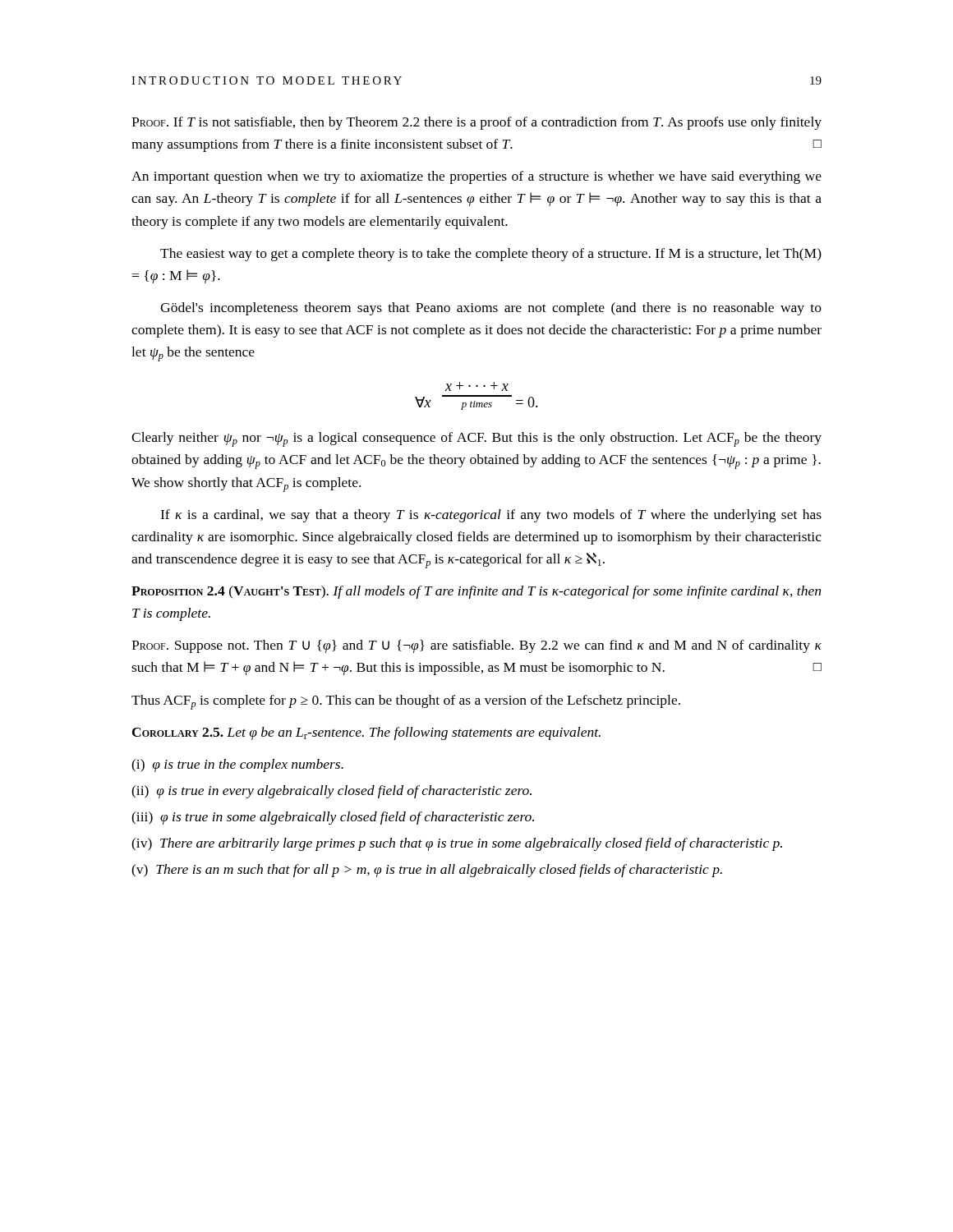This screenshot has width=953, height=1232.
Task: Find the text block with the text "Clearly neither ψp"
Action: 476,460
